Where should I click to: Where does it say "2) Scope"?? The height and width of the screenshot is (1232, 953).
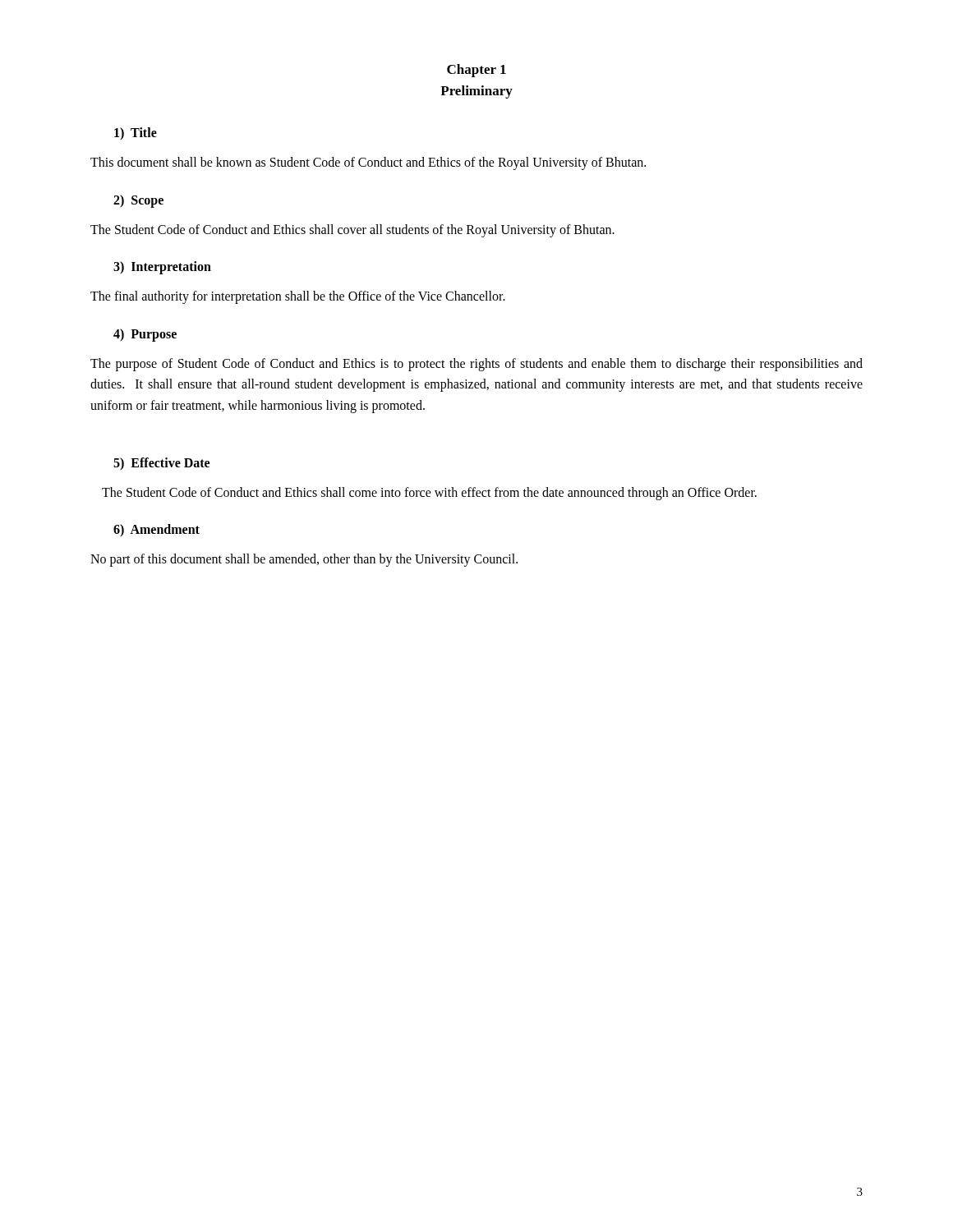pos(139,200)
